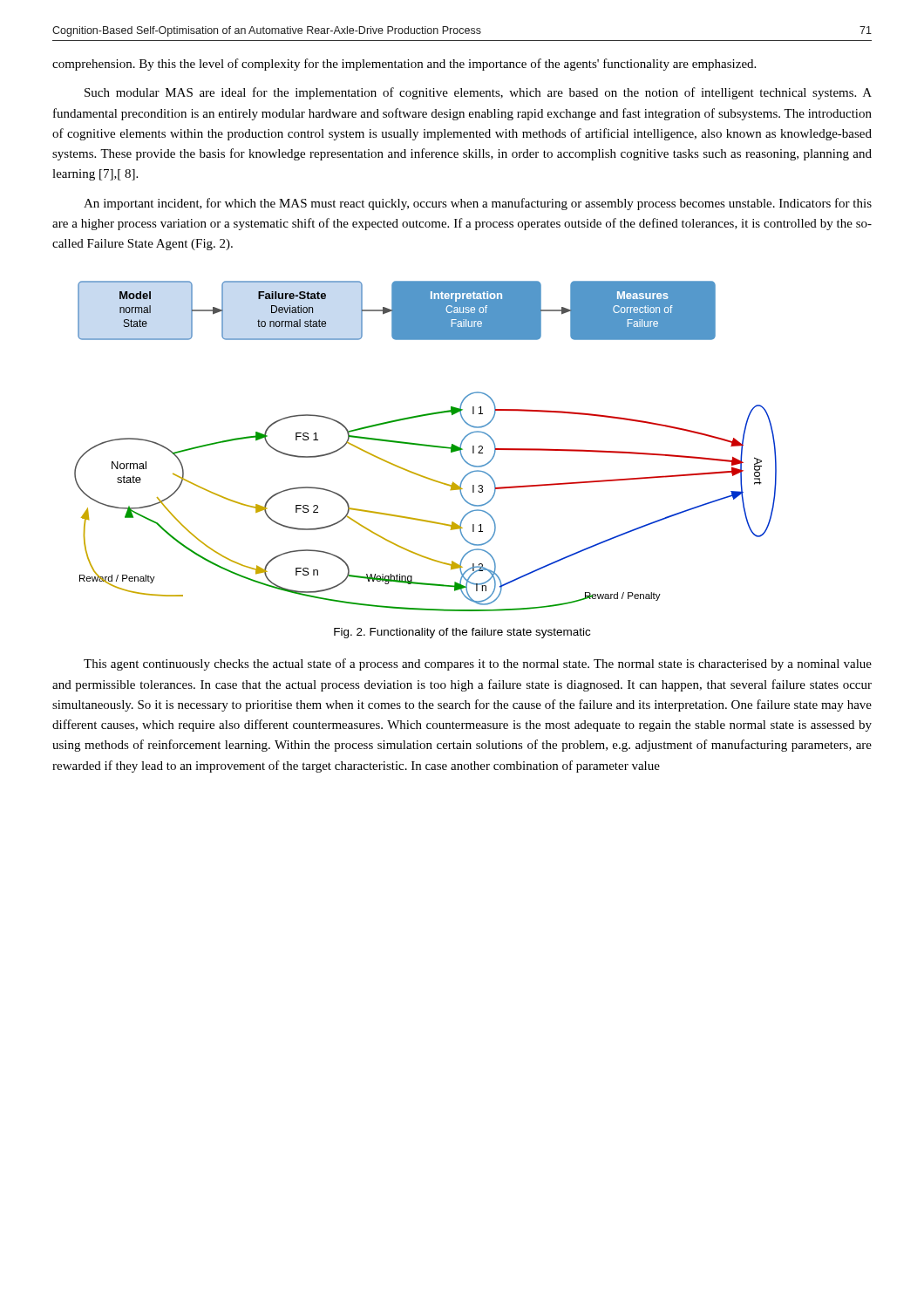The width and height of the screenshot is (924, 1308).
Task: Where is the passage that starts "An important incident, for which the MAS"?
Action: [462, 224]
